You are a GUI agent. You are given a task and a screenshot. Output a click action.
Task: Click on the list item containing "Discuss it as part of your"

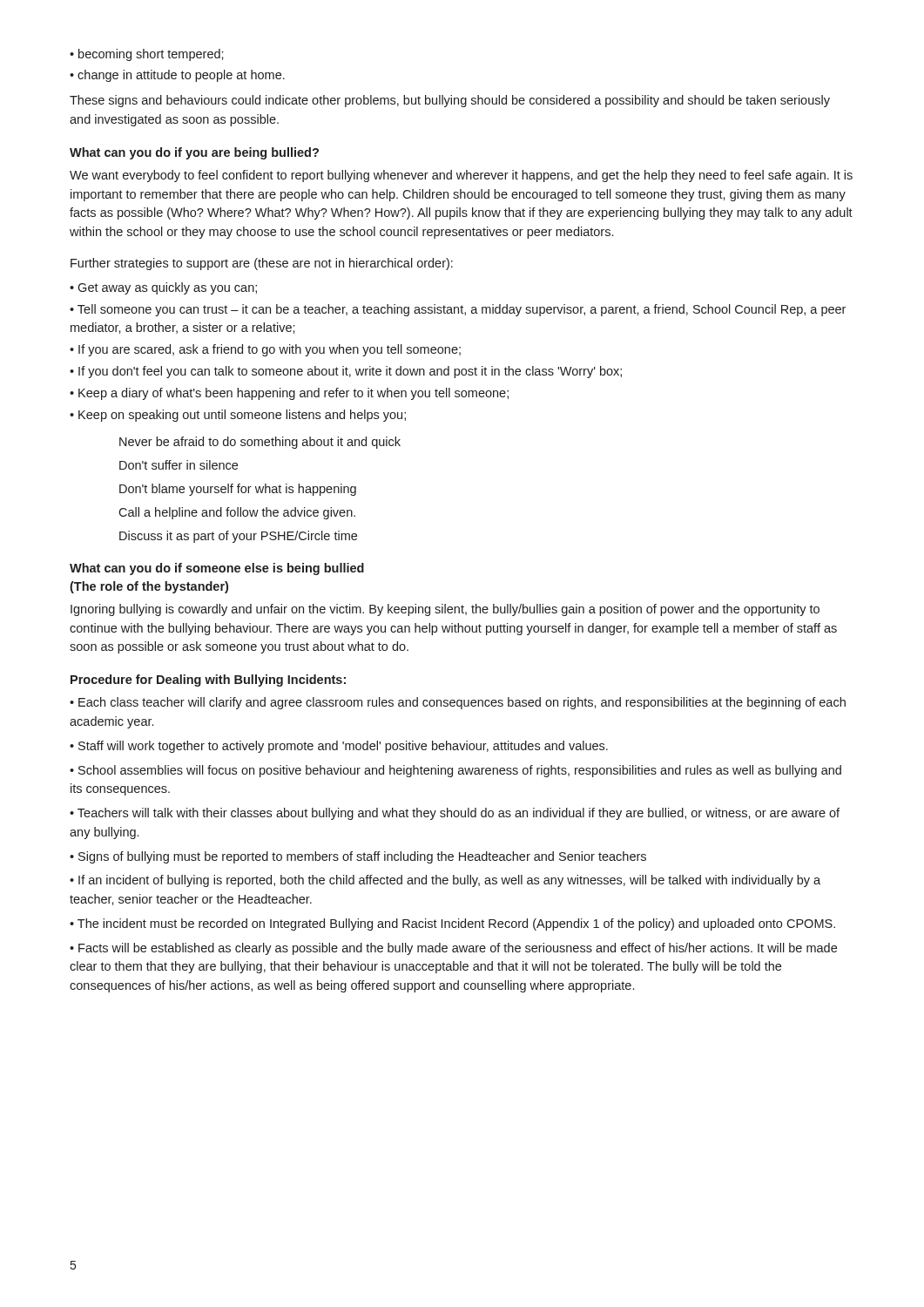tap(238, 536)
